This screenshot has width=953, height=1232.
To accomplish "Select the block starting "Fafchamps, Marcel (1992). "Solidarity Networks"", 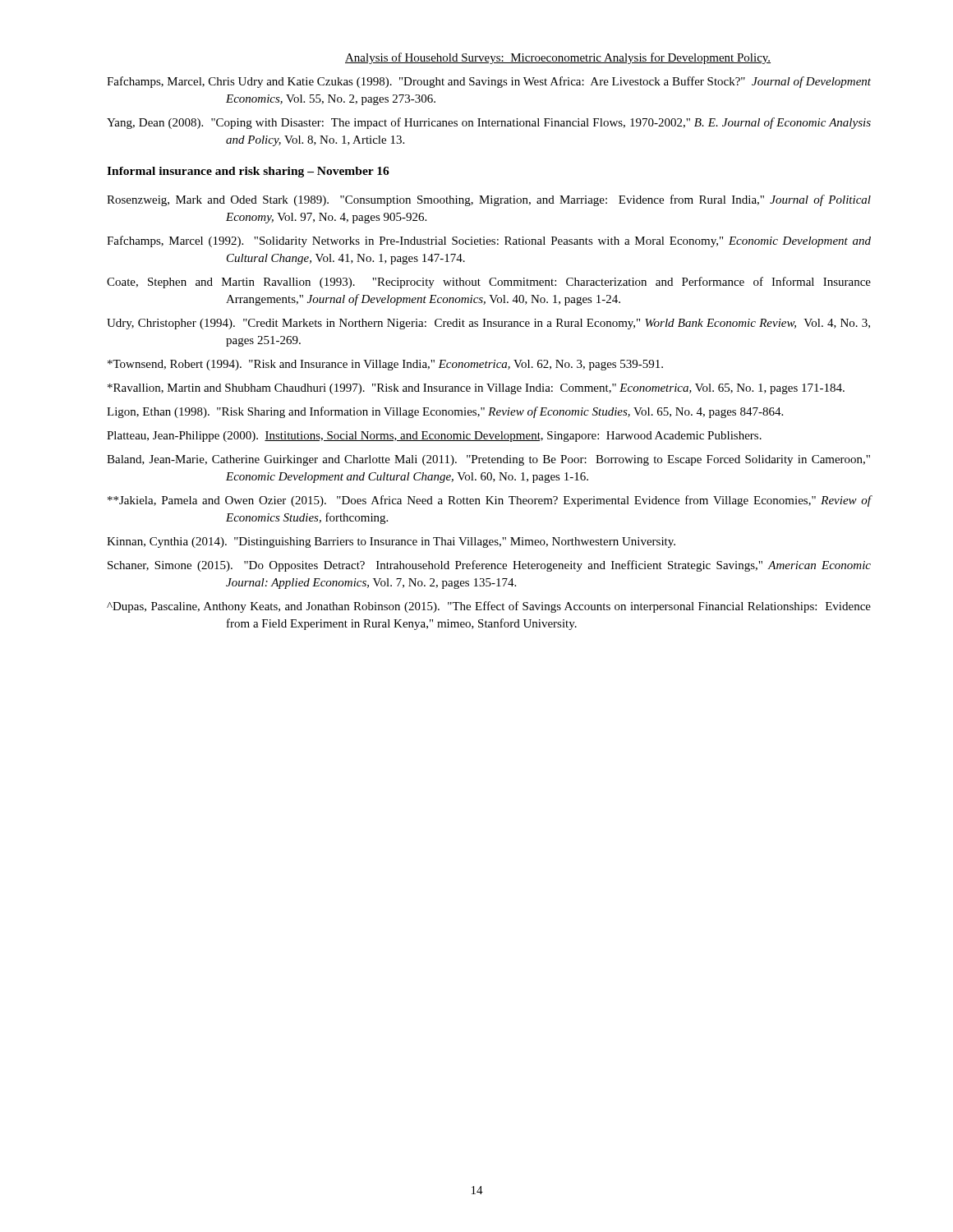I will [x=489, y=249].
